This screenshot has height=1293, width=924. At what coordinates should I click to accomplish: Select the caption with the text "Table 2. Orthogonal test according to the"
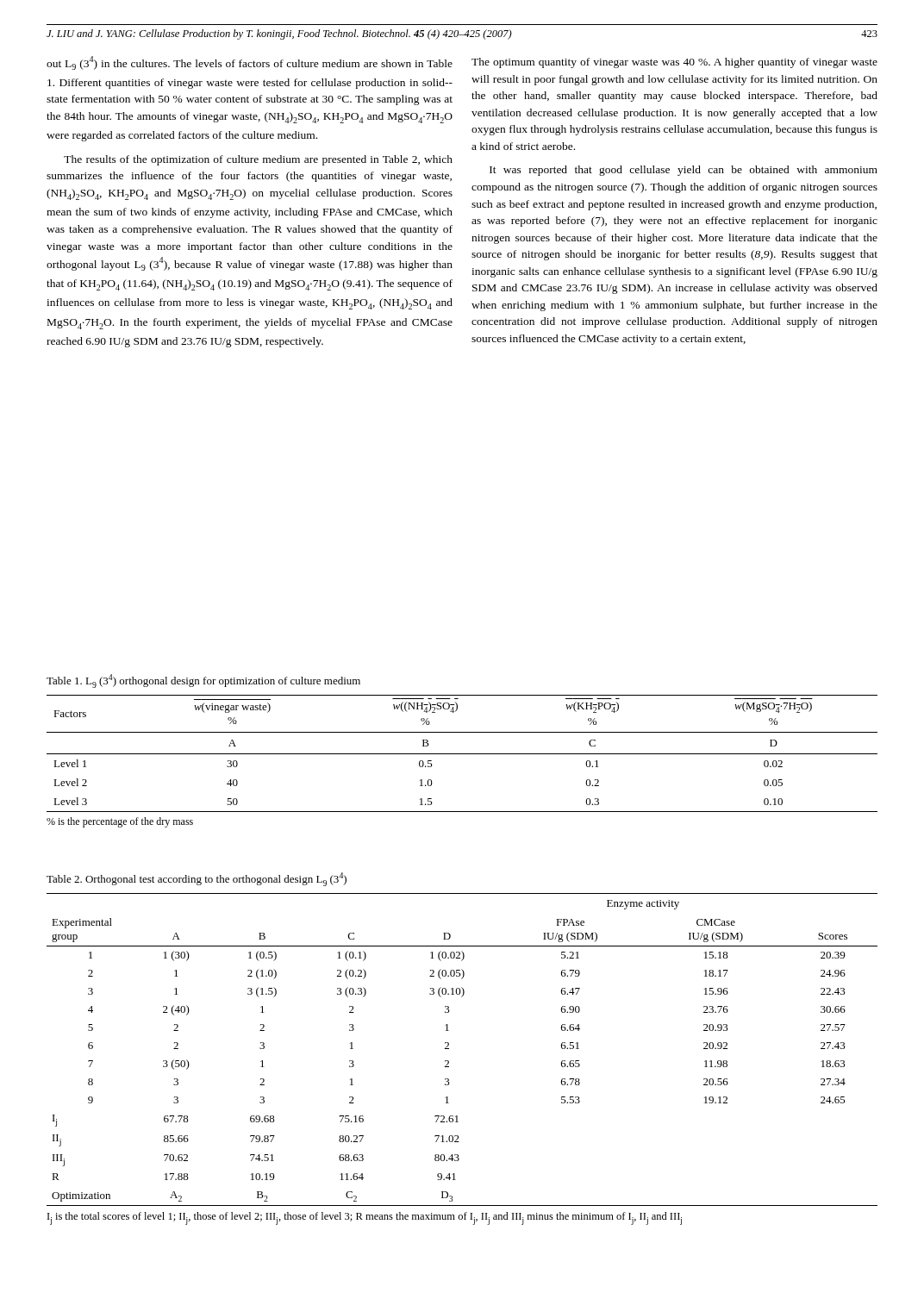click(x=197, y=879)
